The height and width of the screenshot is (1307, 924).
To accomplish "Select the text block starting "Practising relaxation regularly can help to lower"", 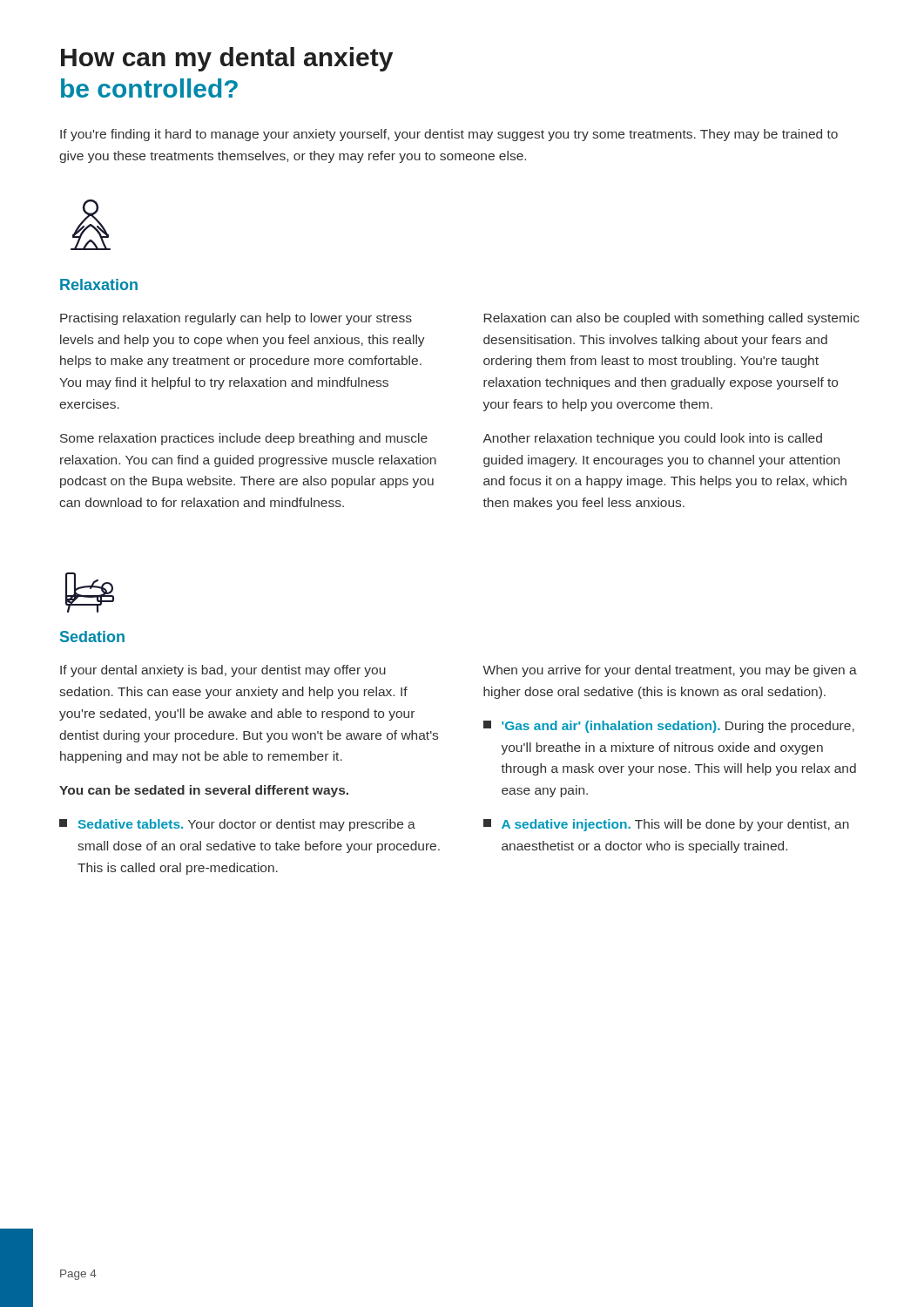I will [236, 319].
